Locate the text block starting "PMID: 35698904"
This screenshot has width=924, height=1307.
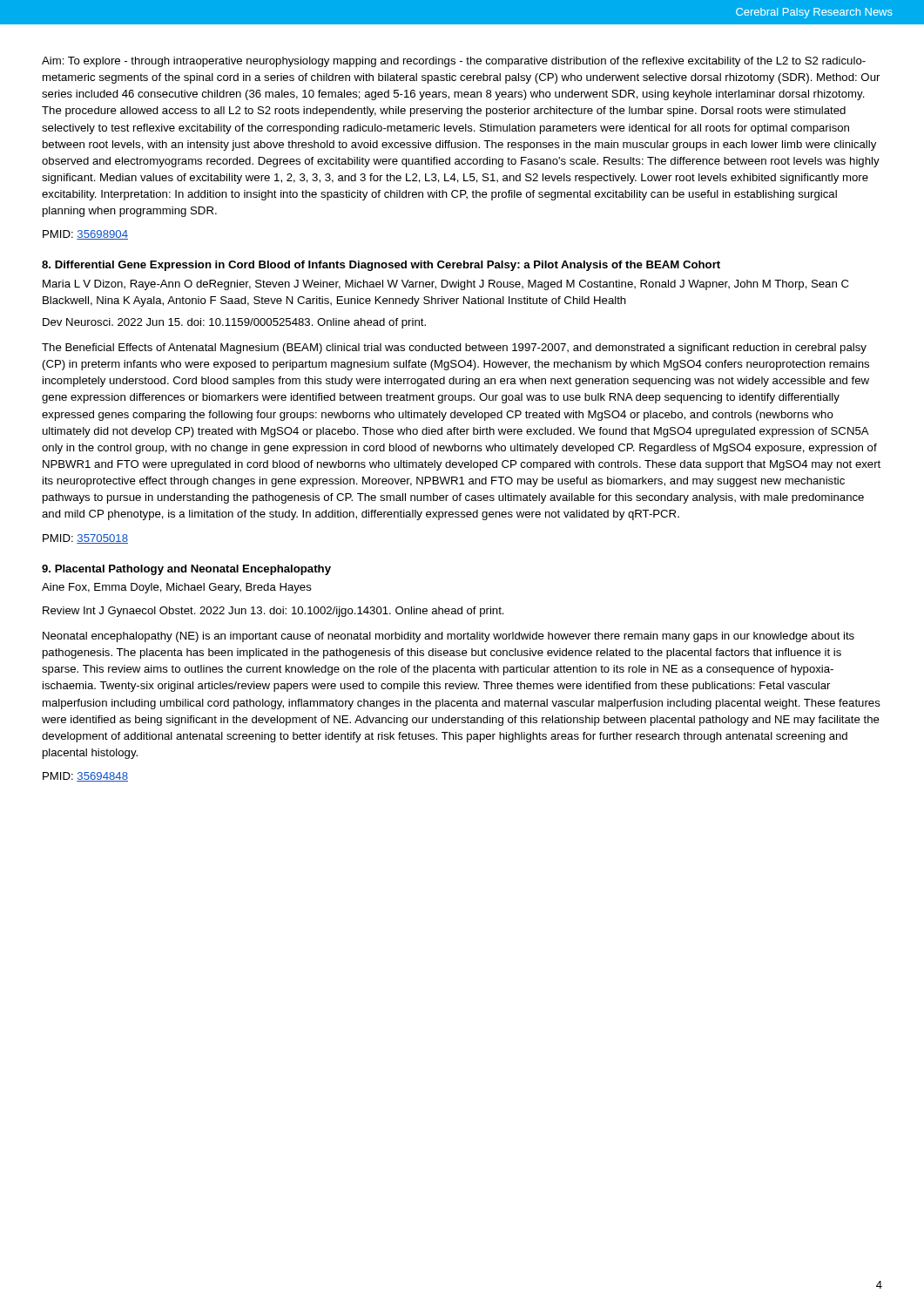tap(85, 234)
